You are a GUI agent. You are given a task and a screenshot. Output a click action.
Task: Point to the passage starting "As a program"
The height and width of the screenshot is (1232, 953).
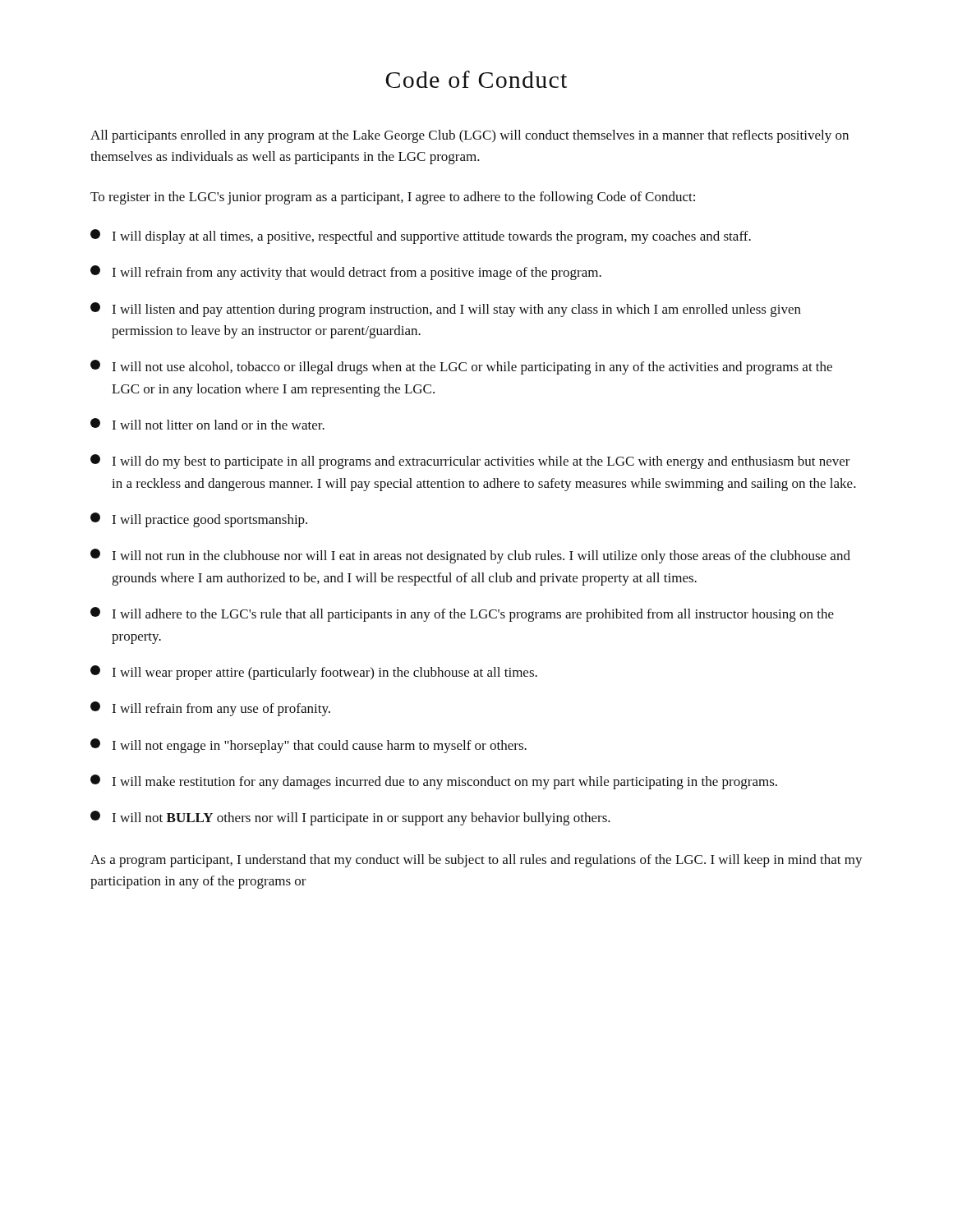[476, 870]
